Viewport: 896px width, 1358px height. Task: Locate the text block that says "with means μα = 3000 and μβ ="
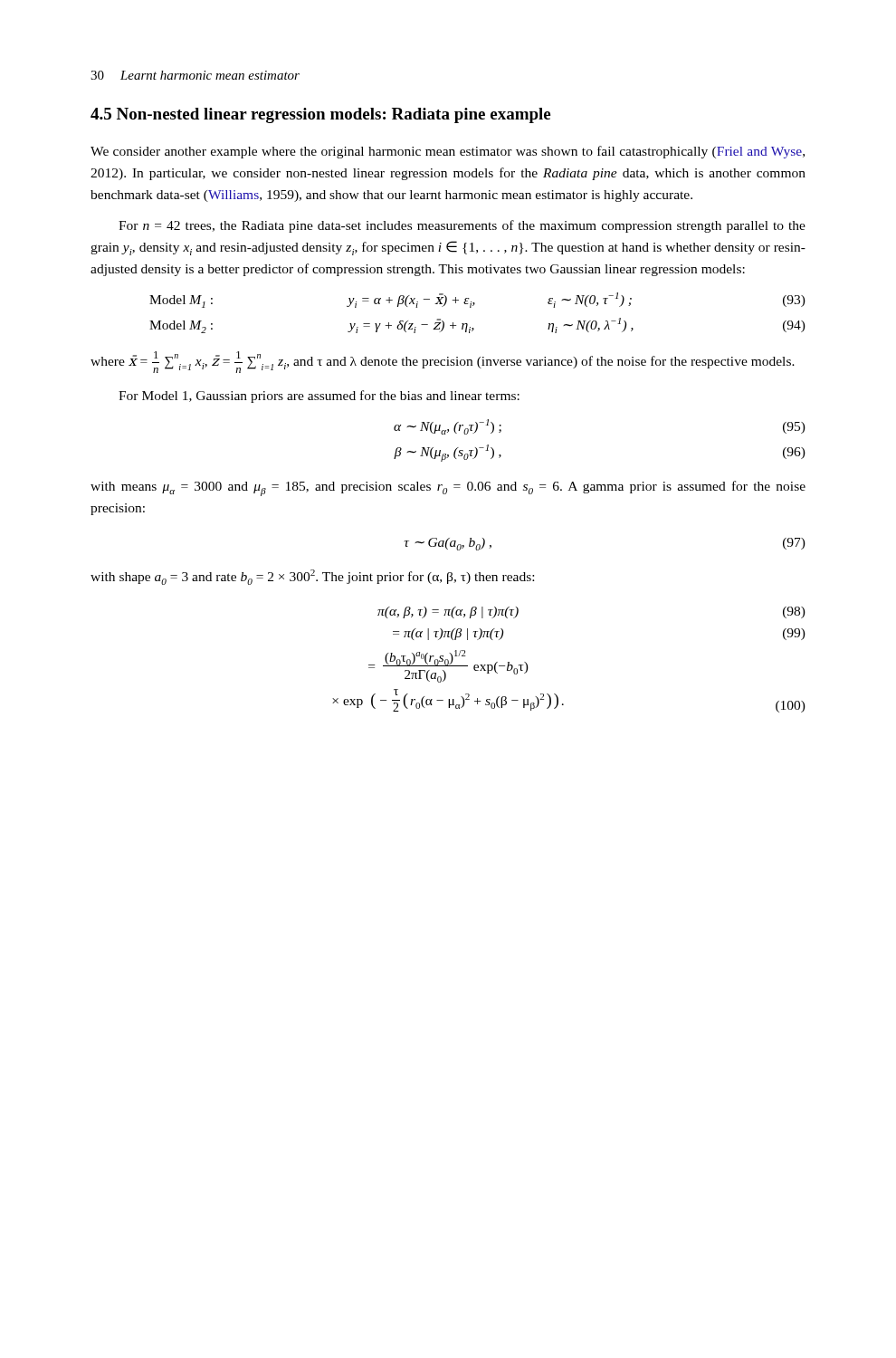[448, 497]
